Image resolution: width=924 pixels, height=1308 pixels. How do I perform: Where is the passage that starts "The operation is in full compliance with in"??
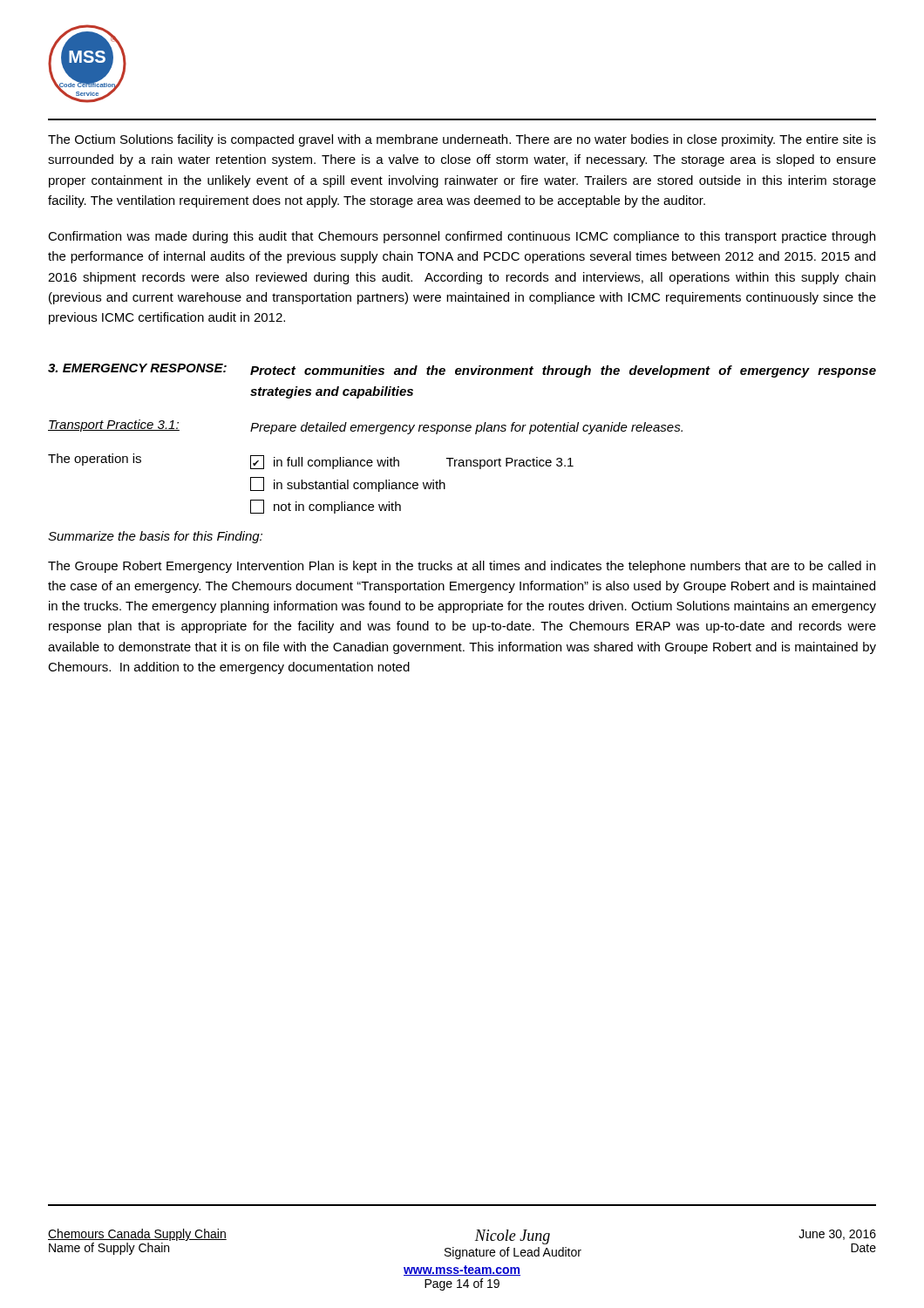338,484
